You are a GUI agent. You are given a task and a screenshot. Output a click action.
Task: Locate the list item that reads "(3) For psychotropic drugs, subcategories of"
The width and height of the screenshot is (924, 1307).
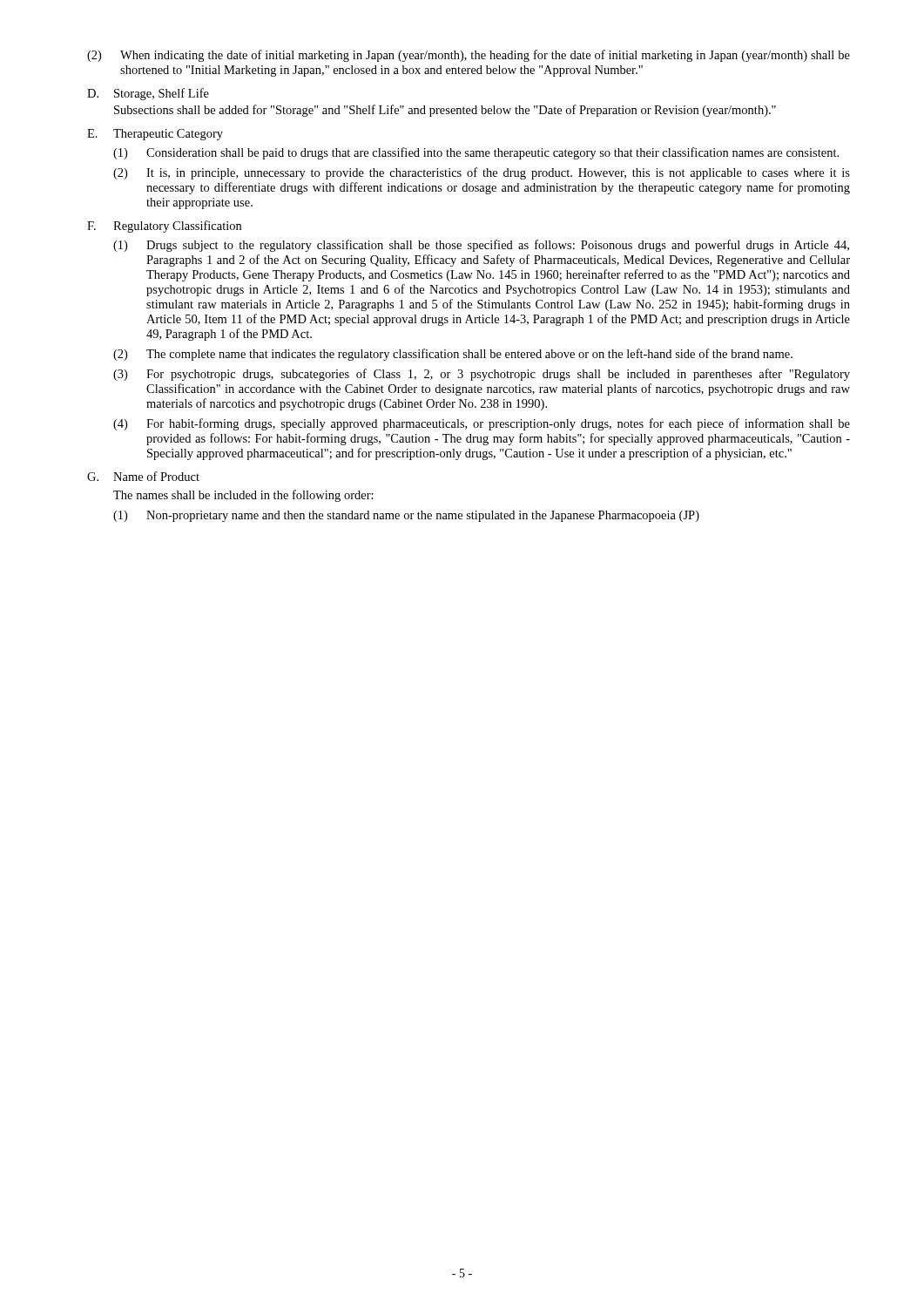point(482,389)
